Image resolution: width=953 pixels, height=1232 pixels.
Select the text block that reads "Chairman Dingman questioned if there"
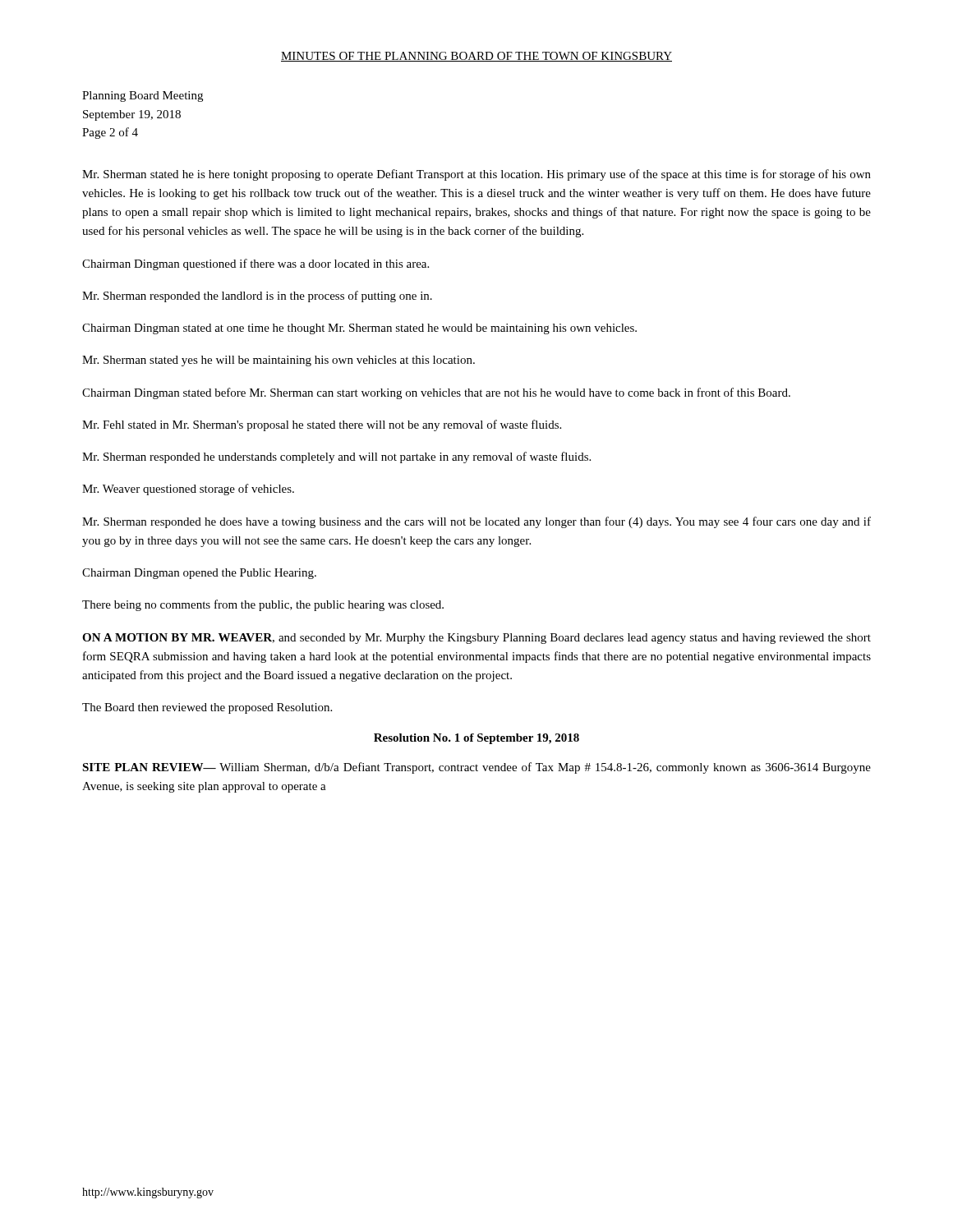[x=256, y=263]
